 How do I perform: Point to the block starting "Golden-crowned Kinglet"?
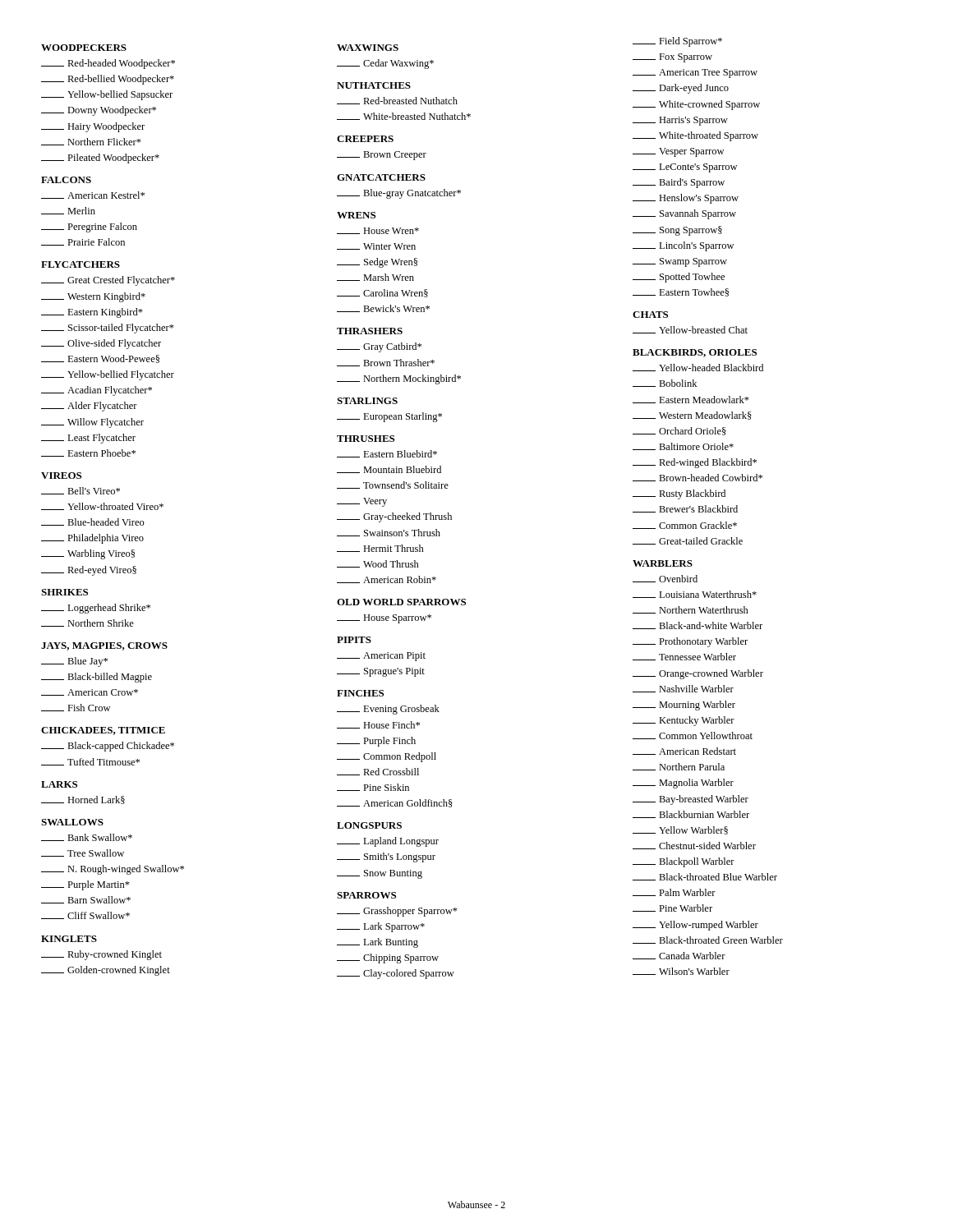point(105,970)
